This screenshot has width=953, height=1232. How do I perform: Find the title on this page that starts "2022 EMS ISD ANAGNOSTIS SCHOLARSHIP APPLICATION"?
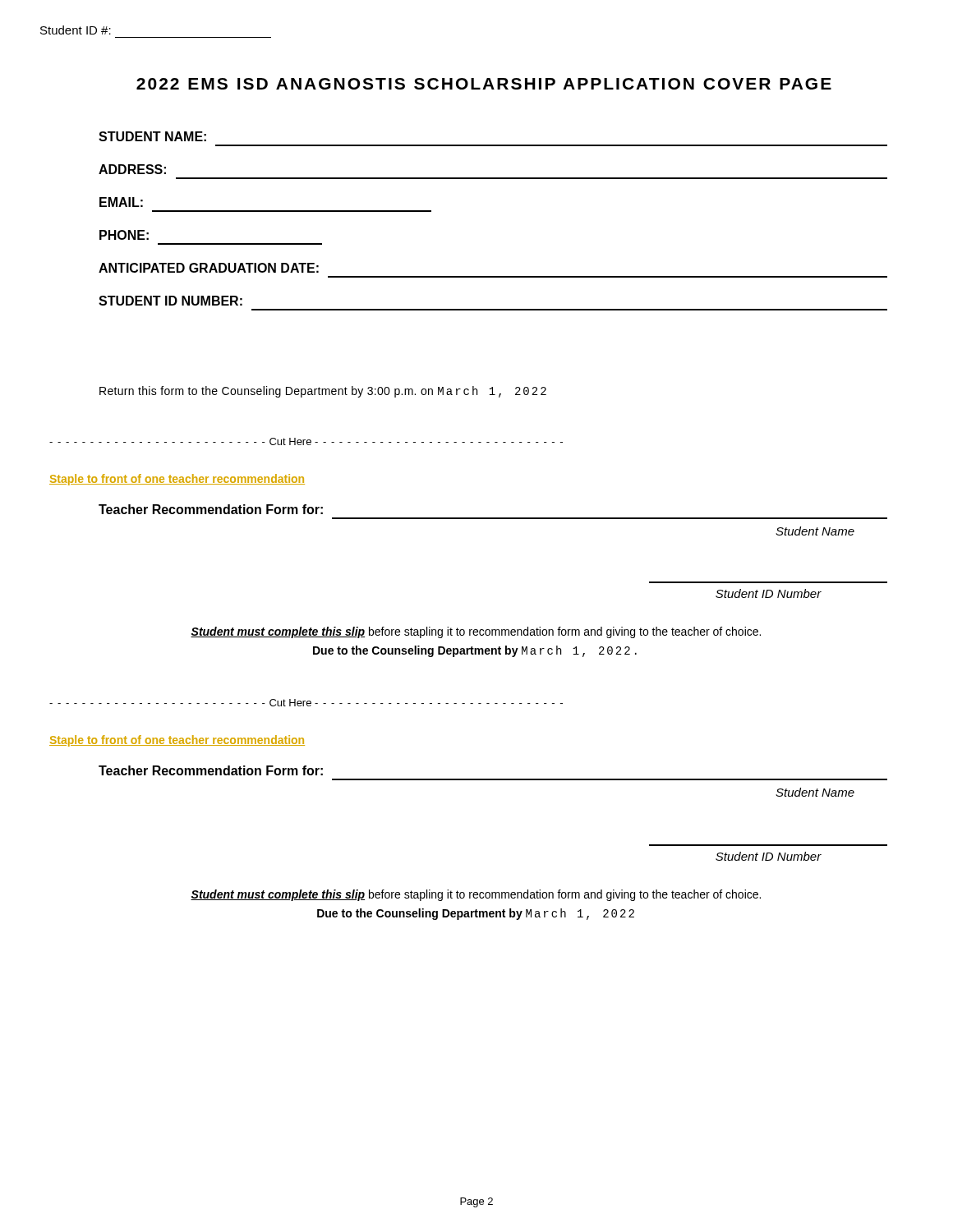[485, 83]
